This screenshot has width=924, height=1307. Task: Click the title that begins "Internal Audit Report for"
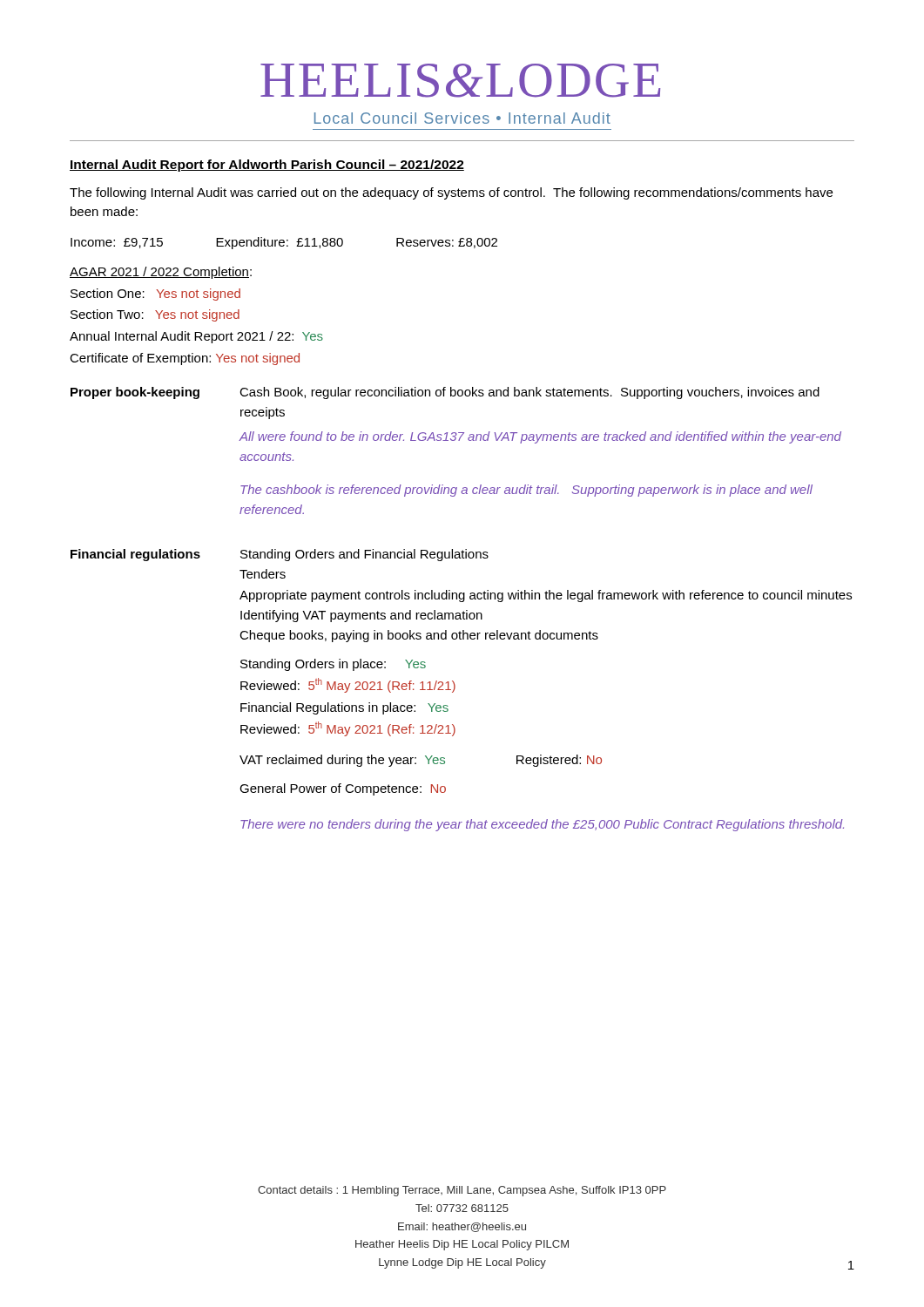click(267, 164)
